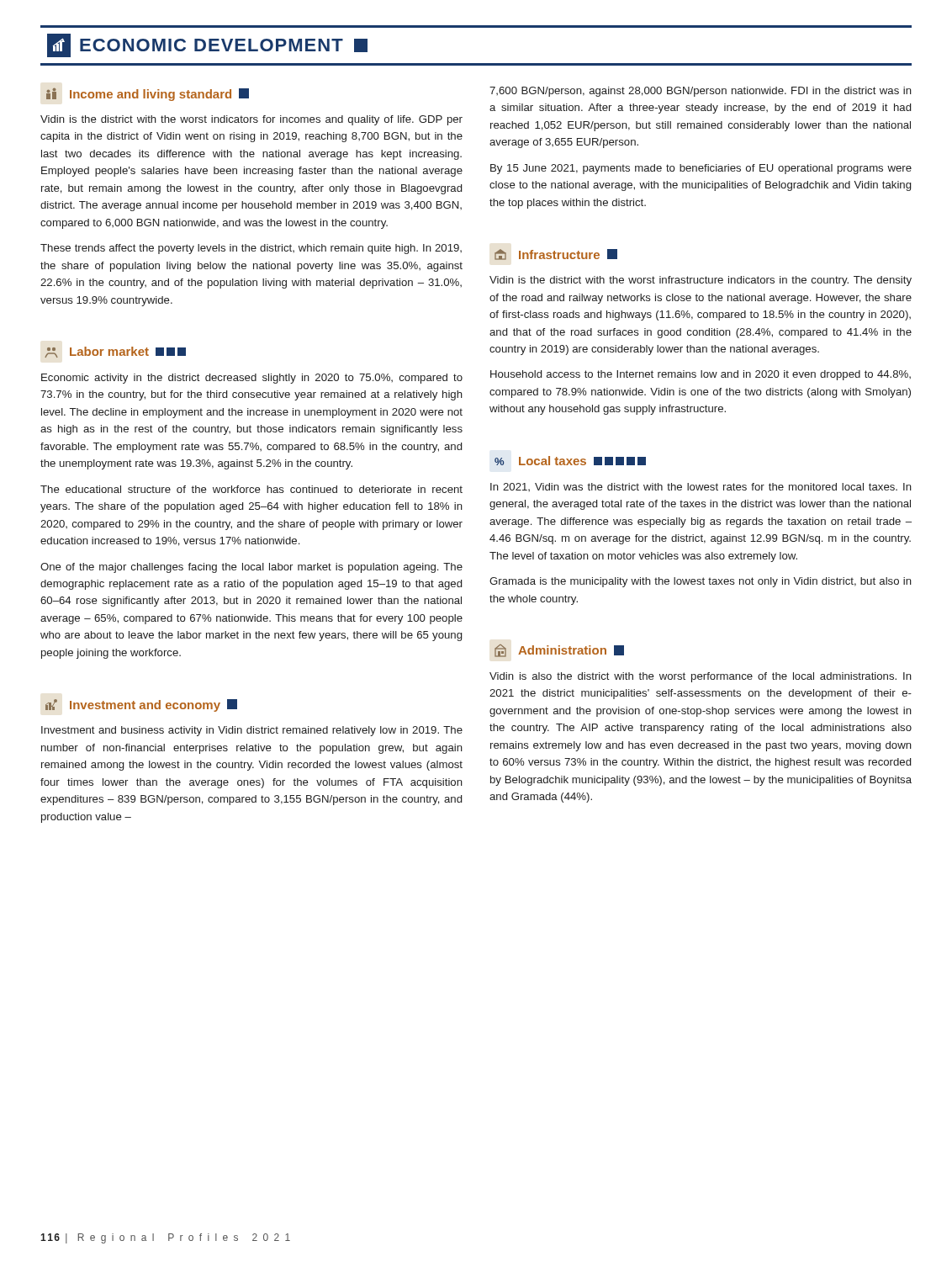Select the passage starting "Gramada is the municipality with the lowest"
The height and width of the screenshot is (1262, 952).
(x=701, y=590)
